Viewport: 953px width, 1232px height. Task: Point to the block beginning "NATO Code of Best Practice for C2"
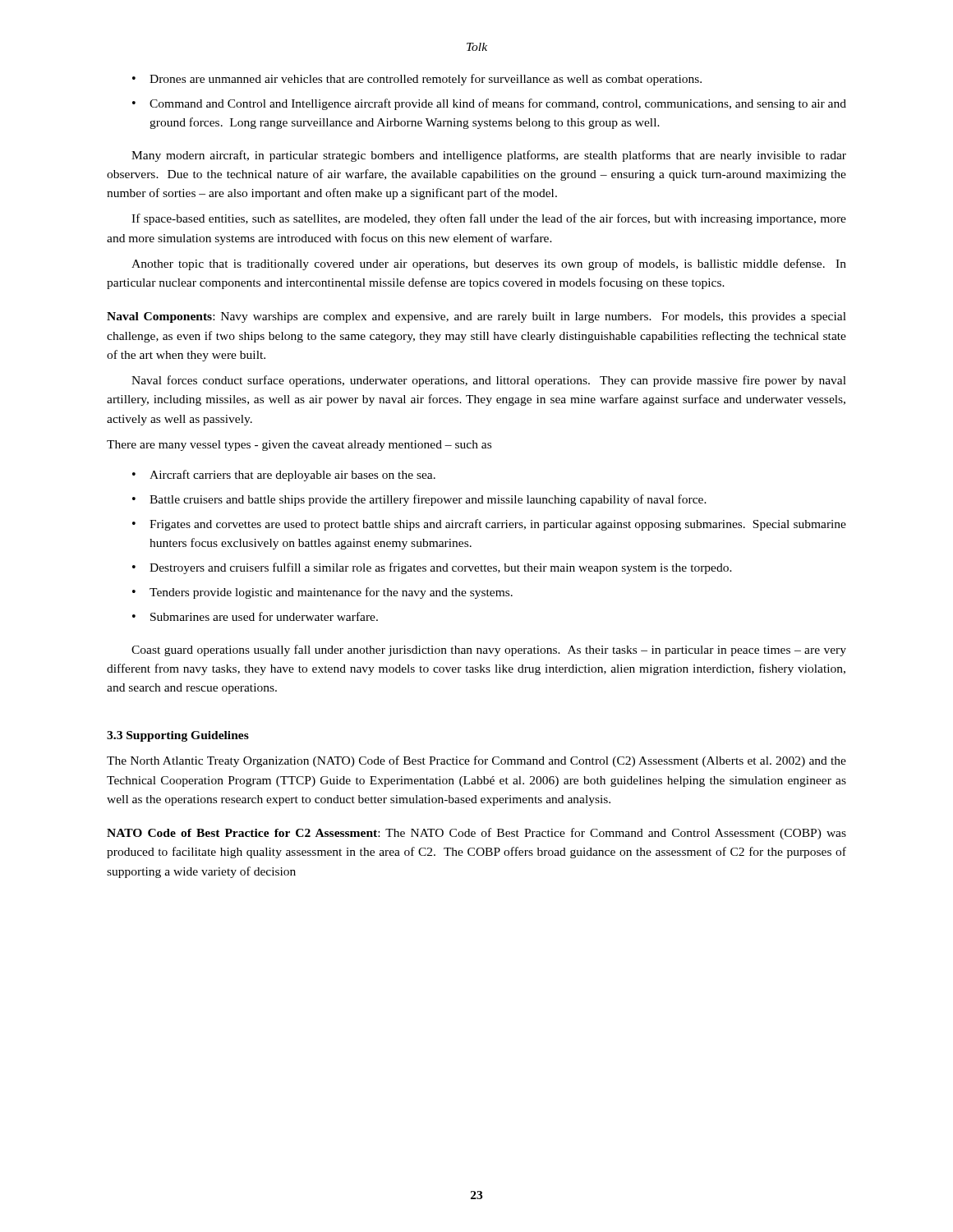point(476,851)
